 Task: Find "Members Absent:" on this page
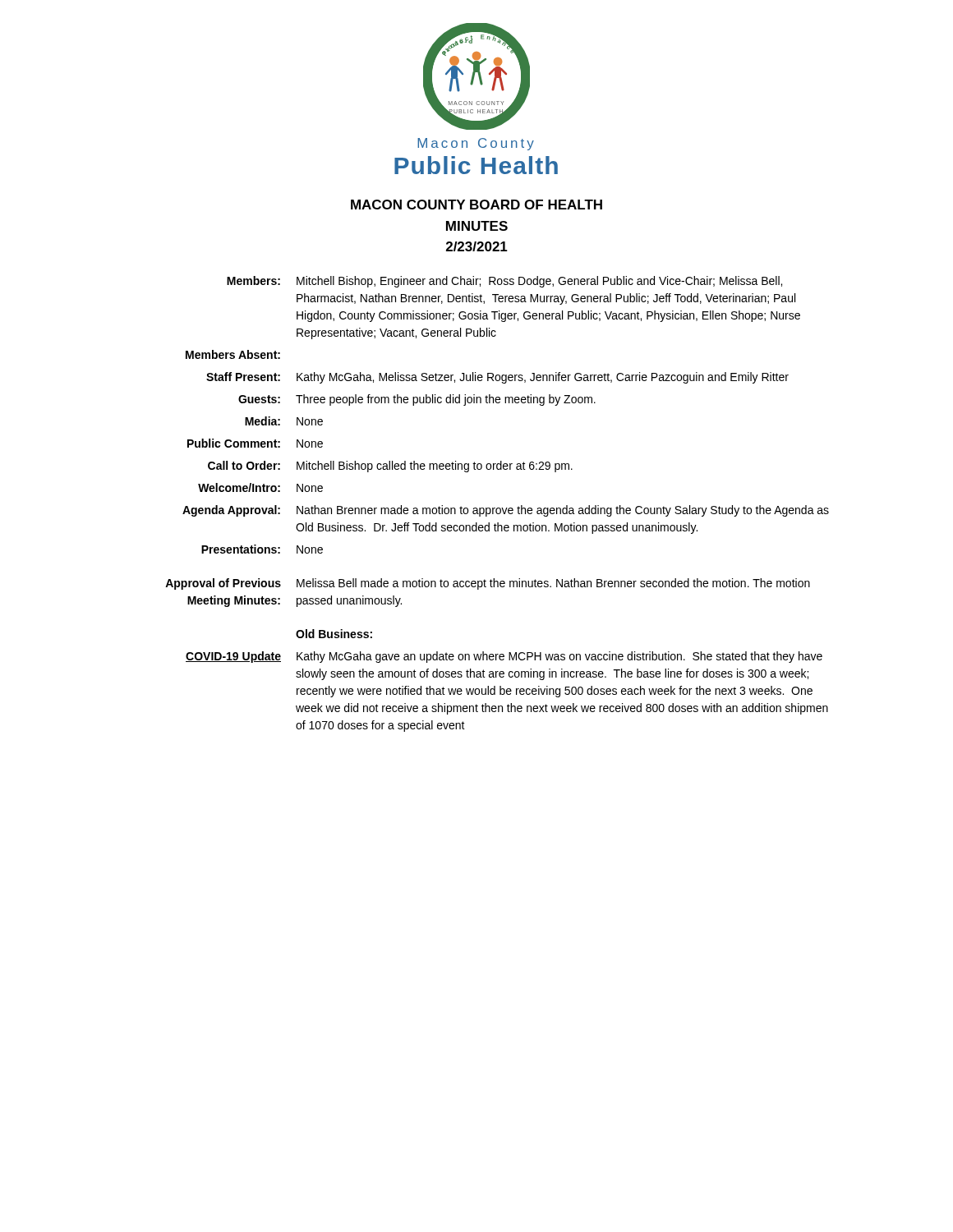coord(209,355)
